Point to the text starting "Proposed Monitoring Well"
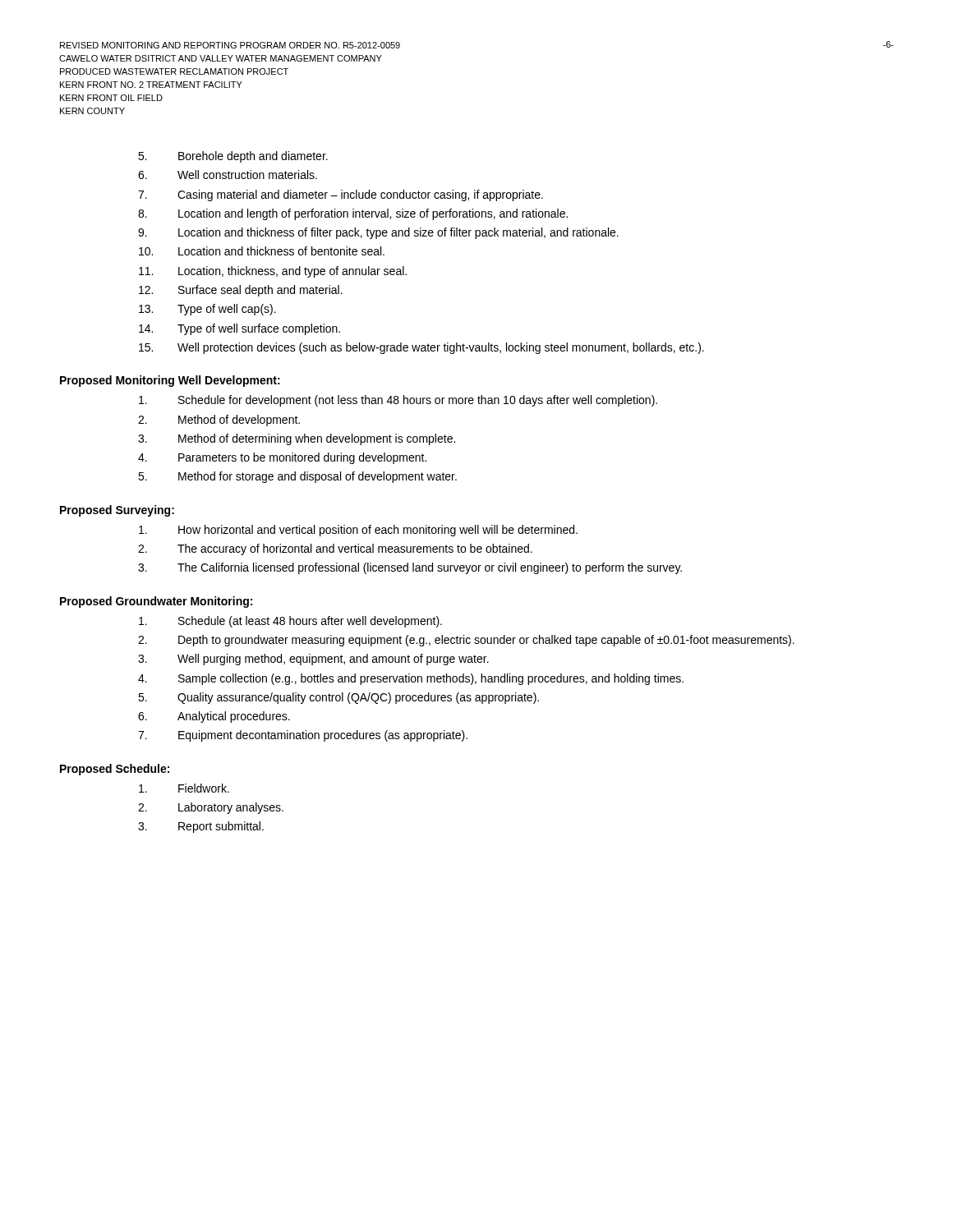Viewport: 953px width, 1232px height. pyautogui.click(x=170, y=381)
